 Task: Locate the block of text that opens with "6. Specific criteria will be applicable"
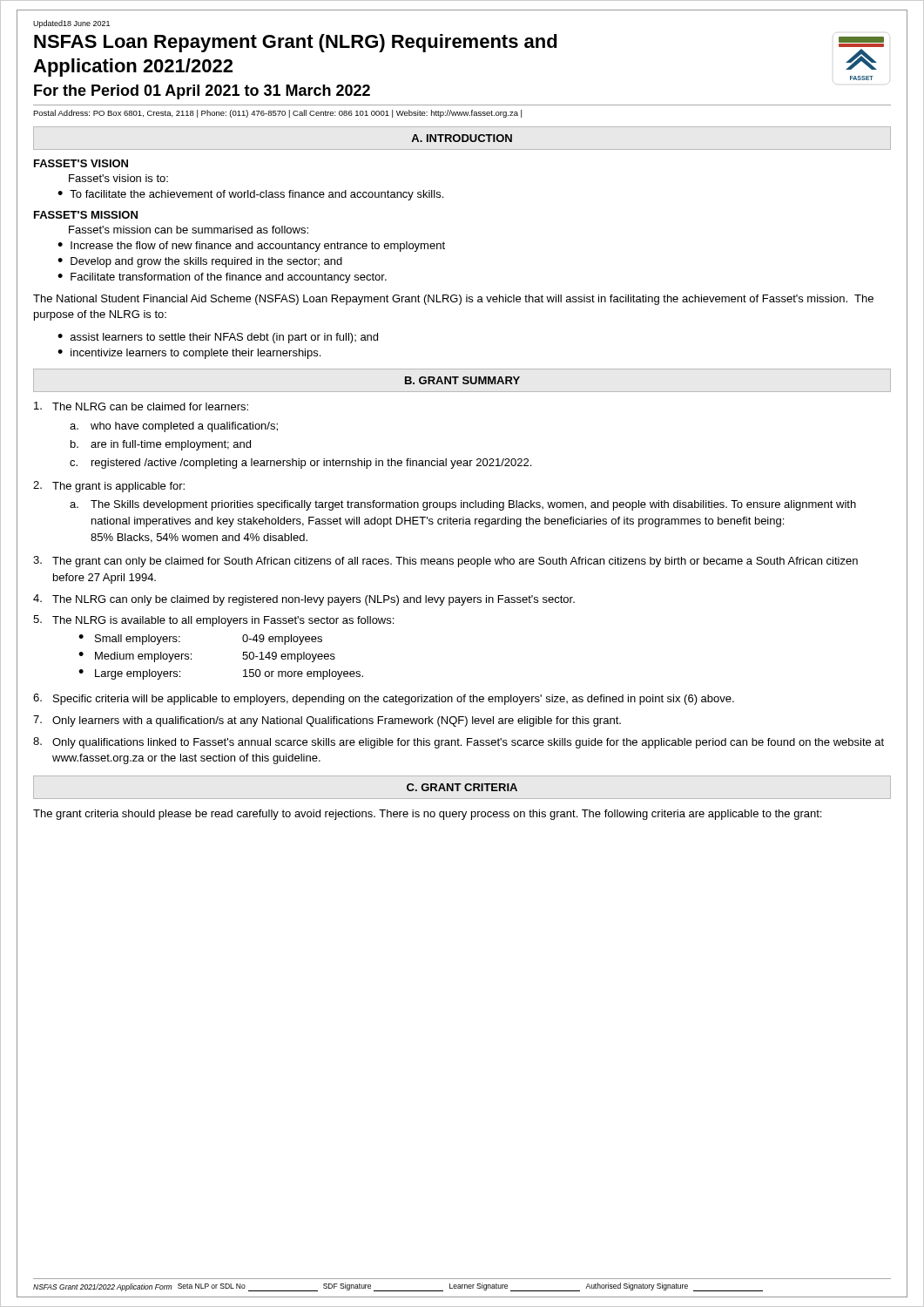point(462,699)
